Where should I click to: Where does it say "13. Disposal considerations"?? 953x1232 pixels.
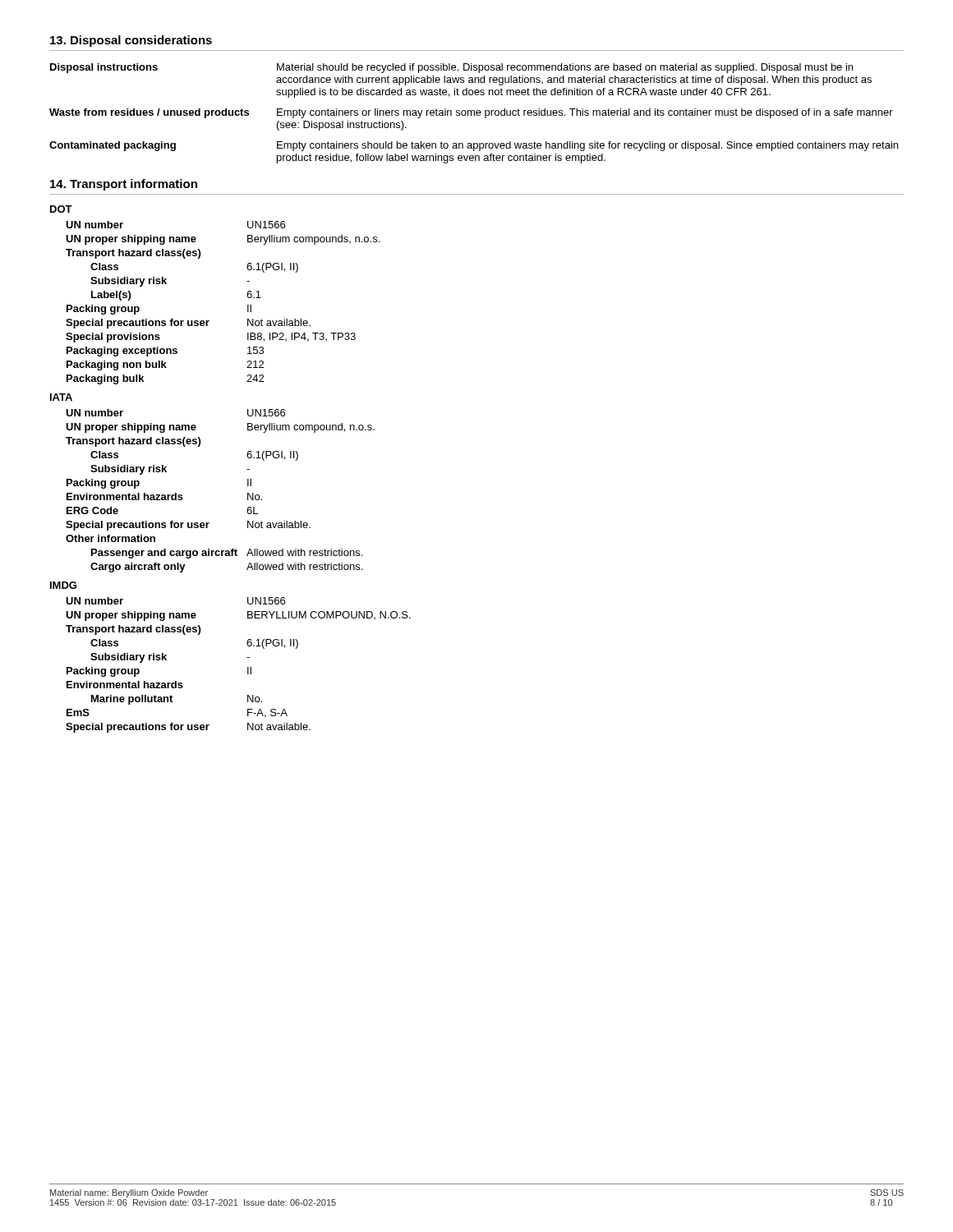tap(131, 40)
